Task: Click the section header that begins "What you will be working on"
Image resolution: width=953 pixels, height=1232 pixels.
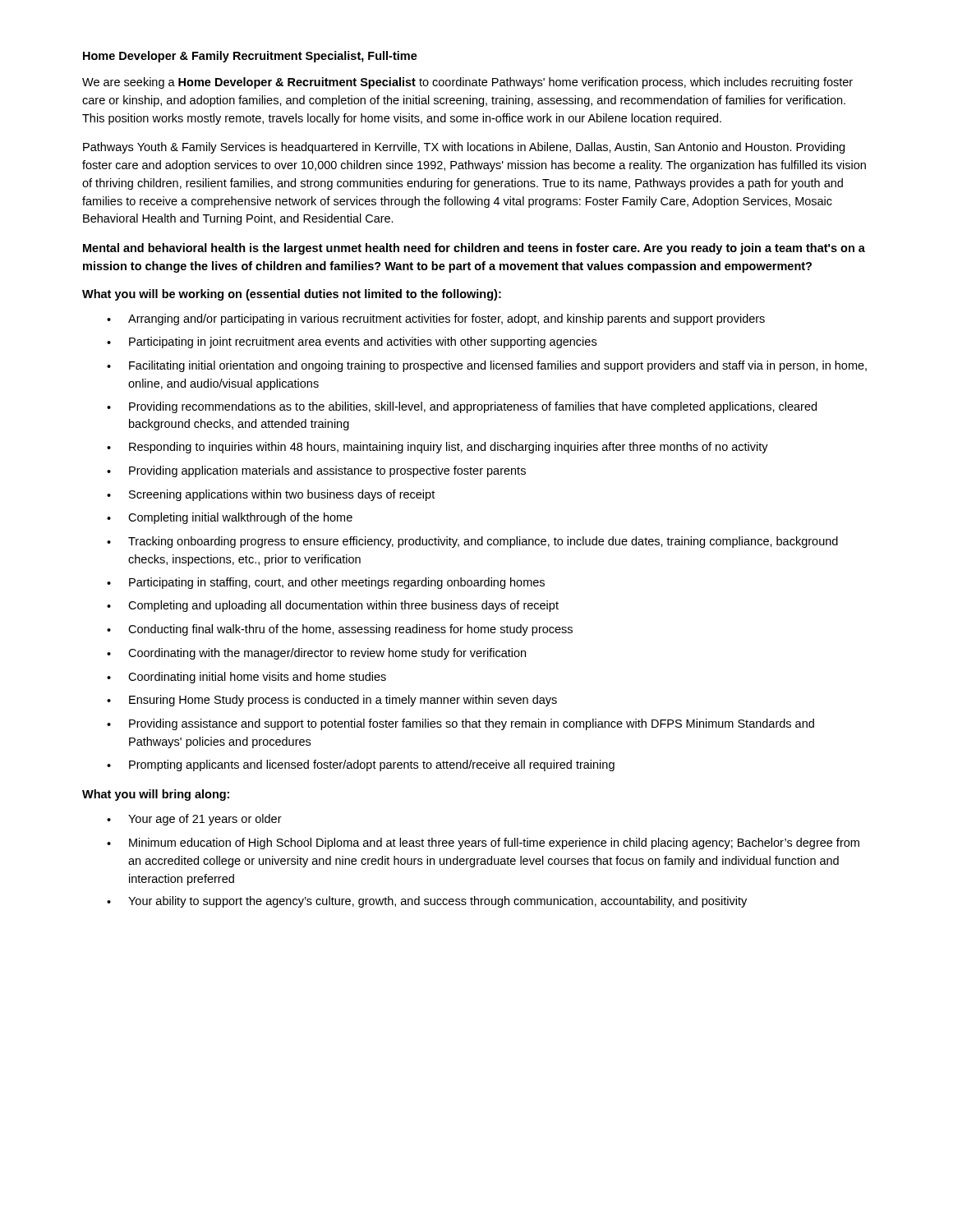Action: point(292,294)
